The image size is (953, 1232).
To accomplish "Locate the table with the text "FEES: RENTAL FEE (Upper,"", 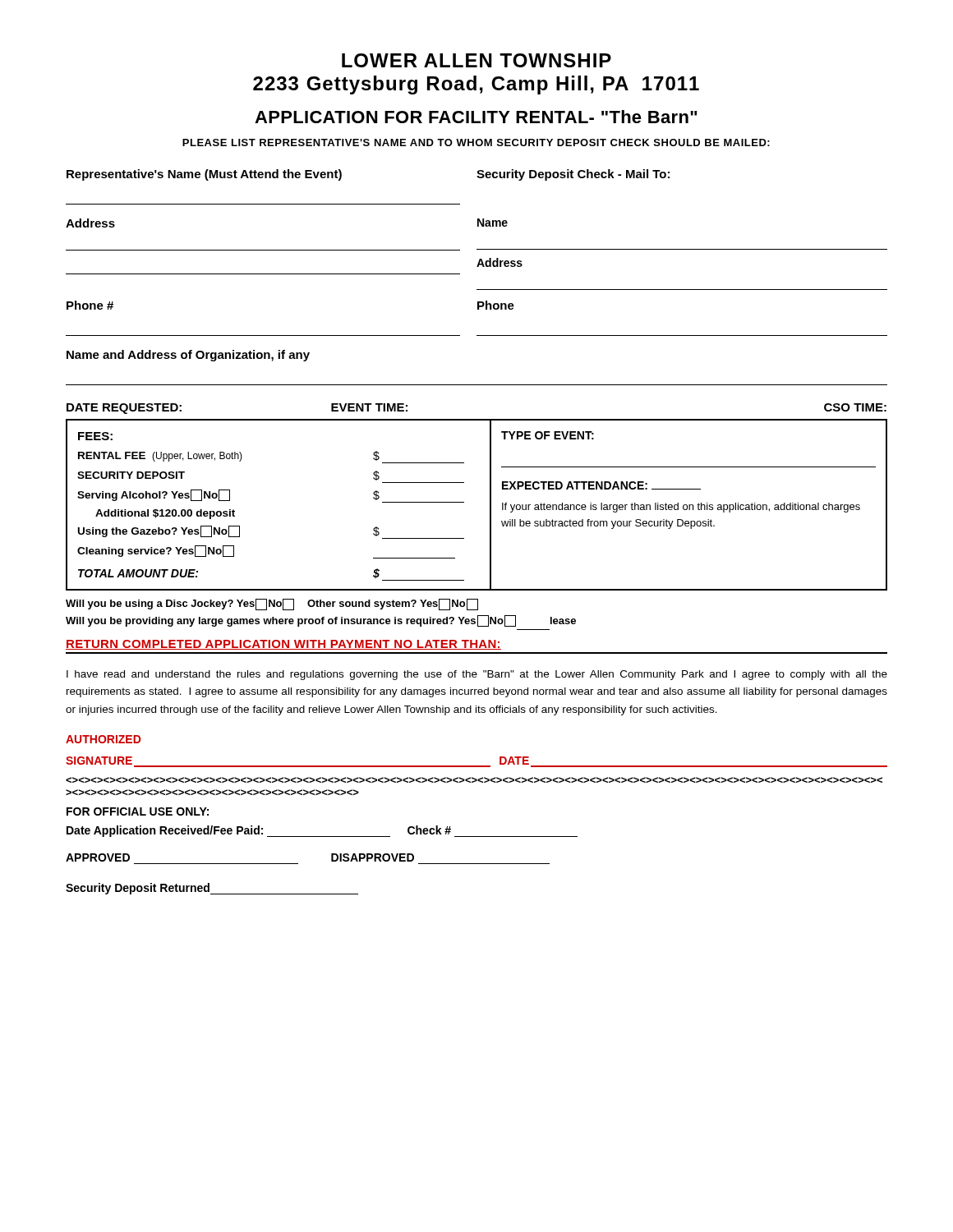I will pyautogui.click(x=476, y=505).
